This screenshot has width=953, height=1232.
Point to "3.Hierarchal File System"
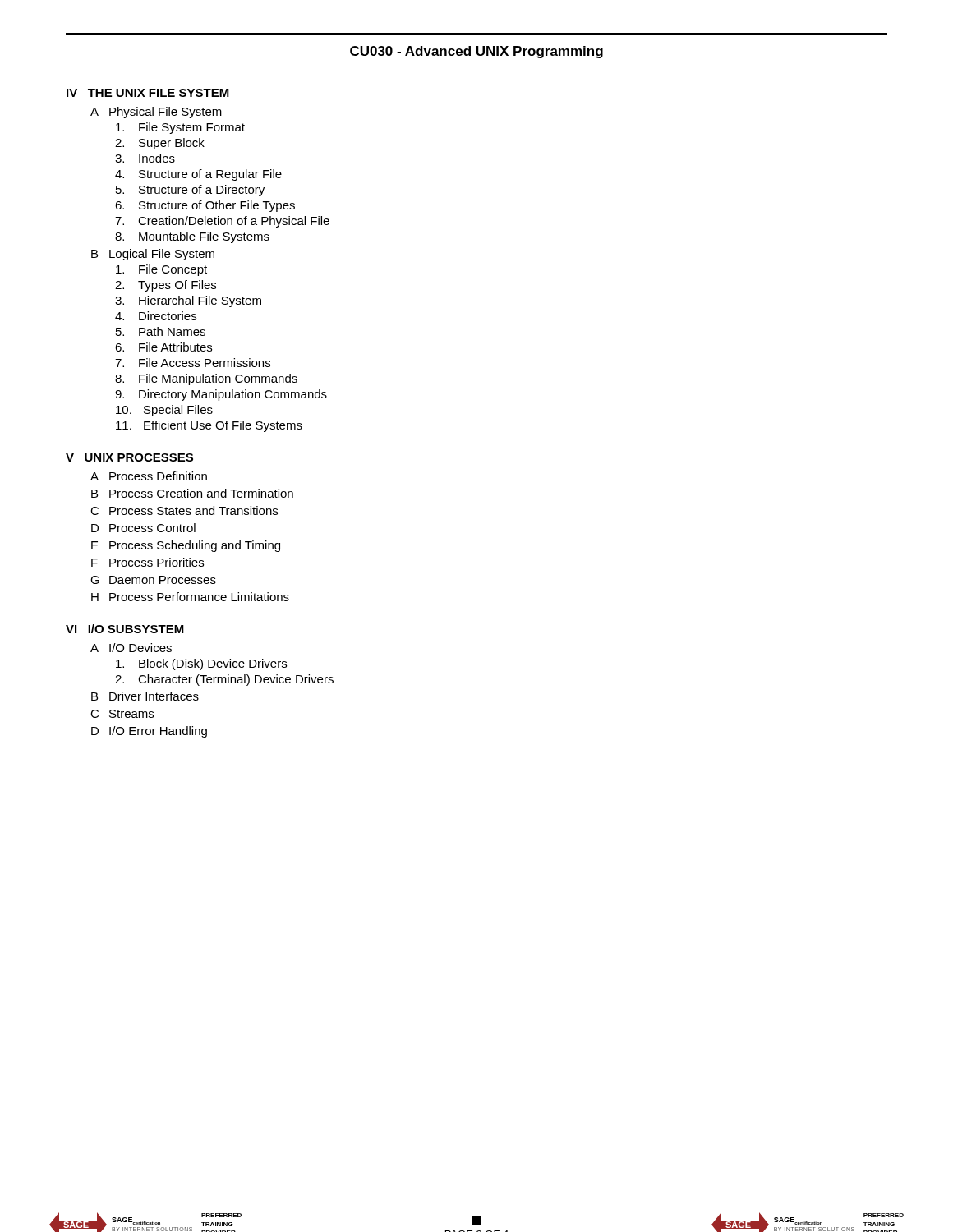coord(188,301)
